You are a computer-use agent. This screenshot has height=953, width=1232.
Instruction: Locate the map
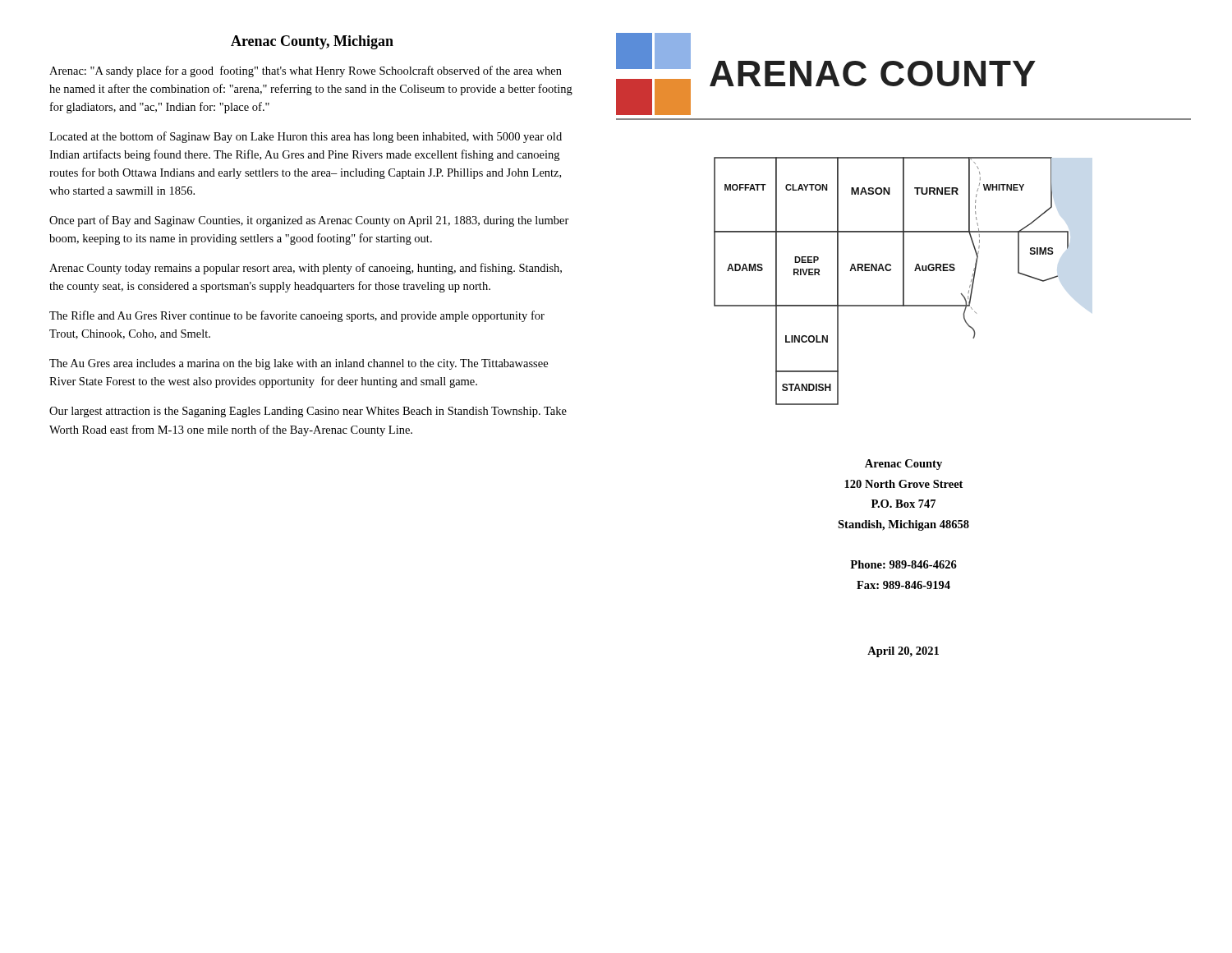tap(903, 281)
